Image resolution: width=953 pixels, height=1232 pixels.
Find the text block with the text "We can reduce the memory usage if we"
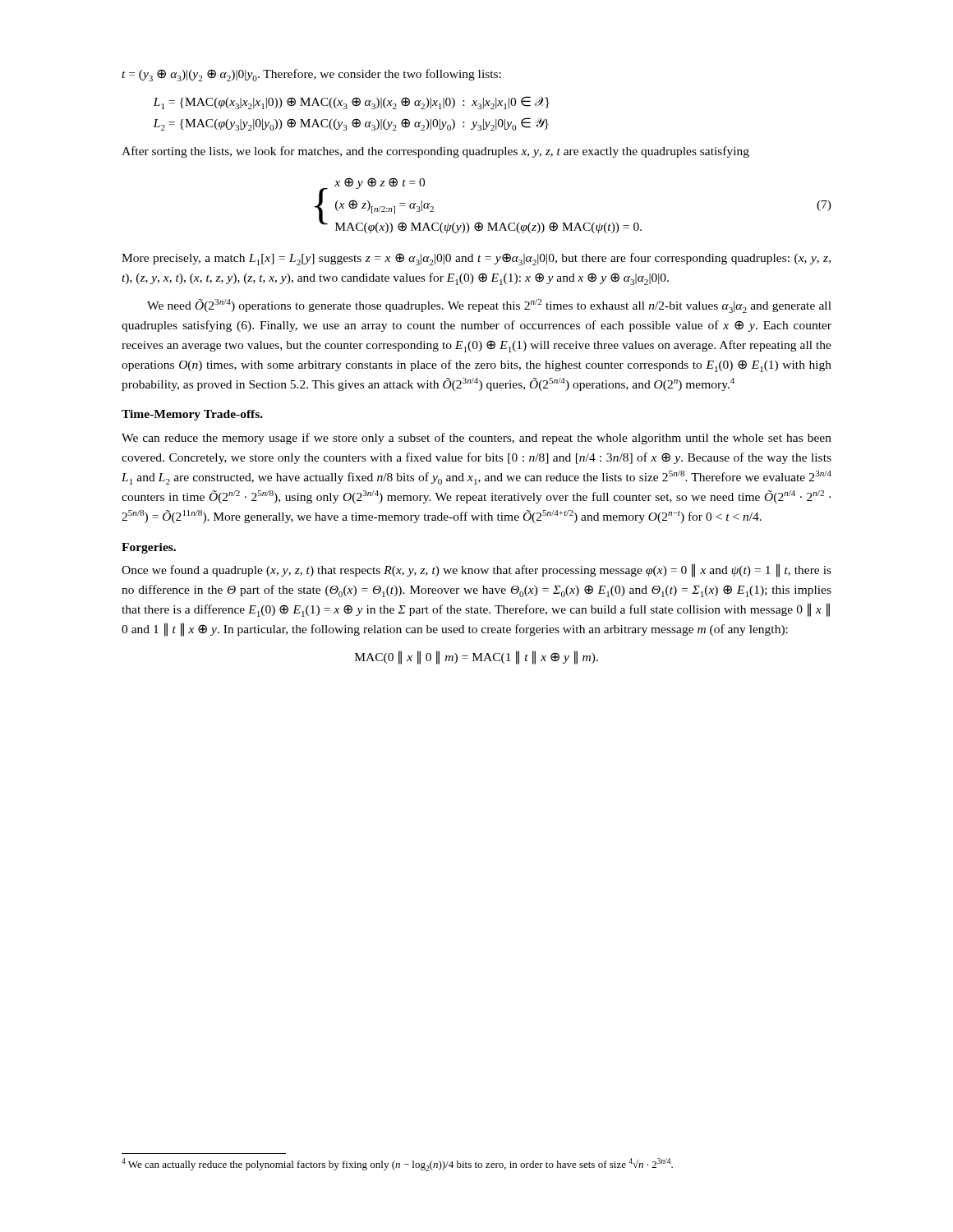pyautogui.click(x=476, y=477)
